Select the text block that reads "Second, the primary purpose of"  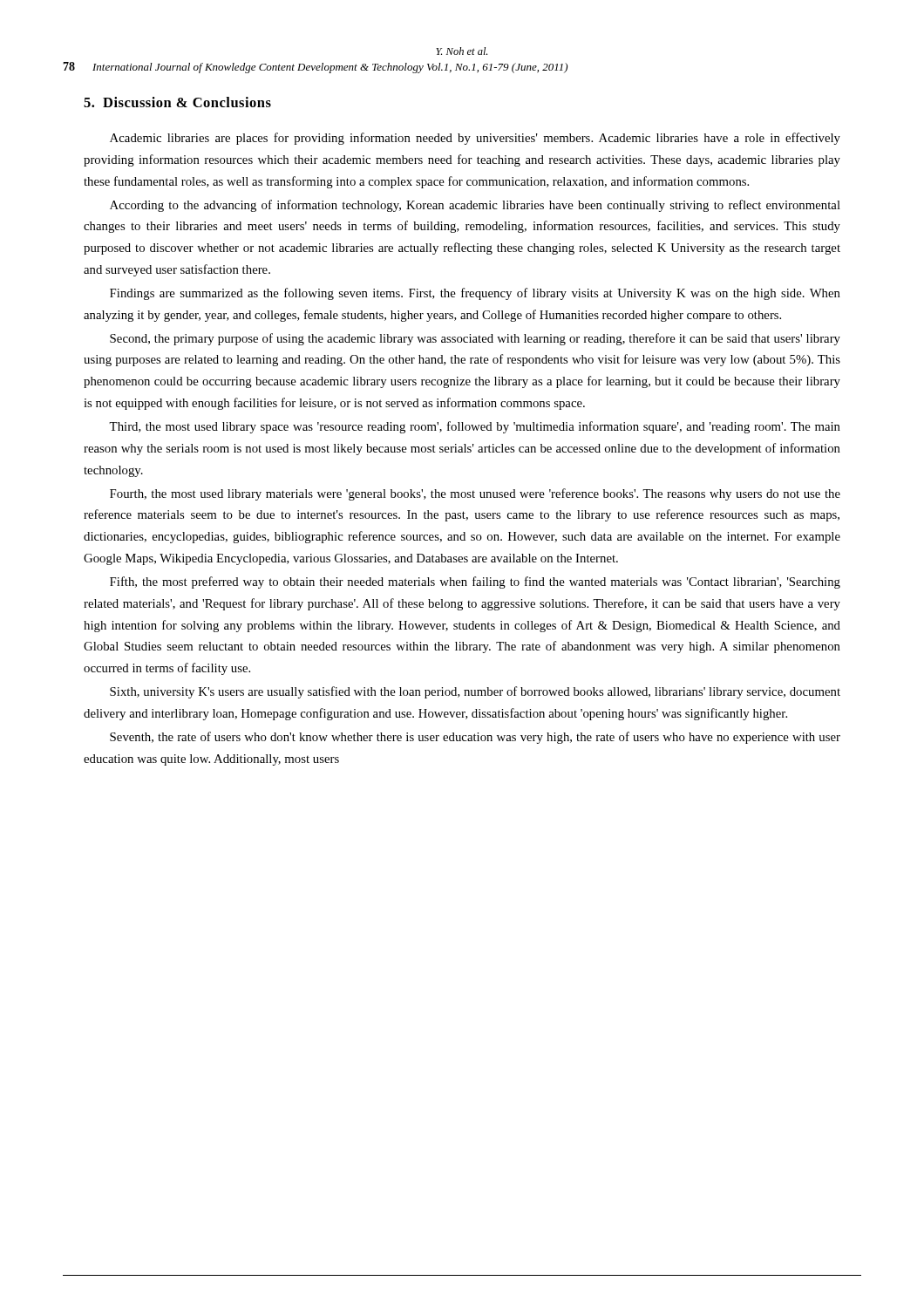click(462, 370)
